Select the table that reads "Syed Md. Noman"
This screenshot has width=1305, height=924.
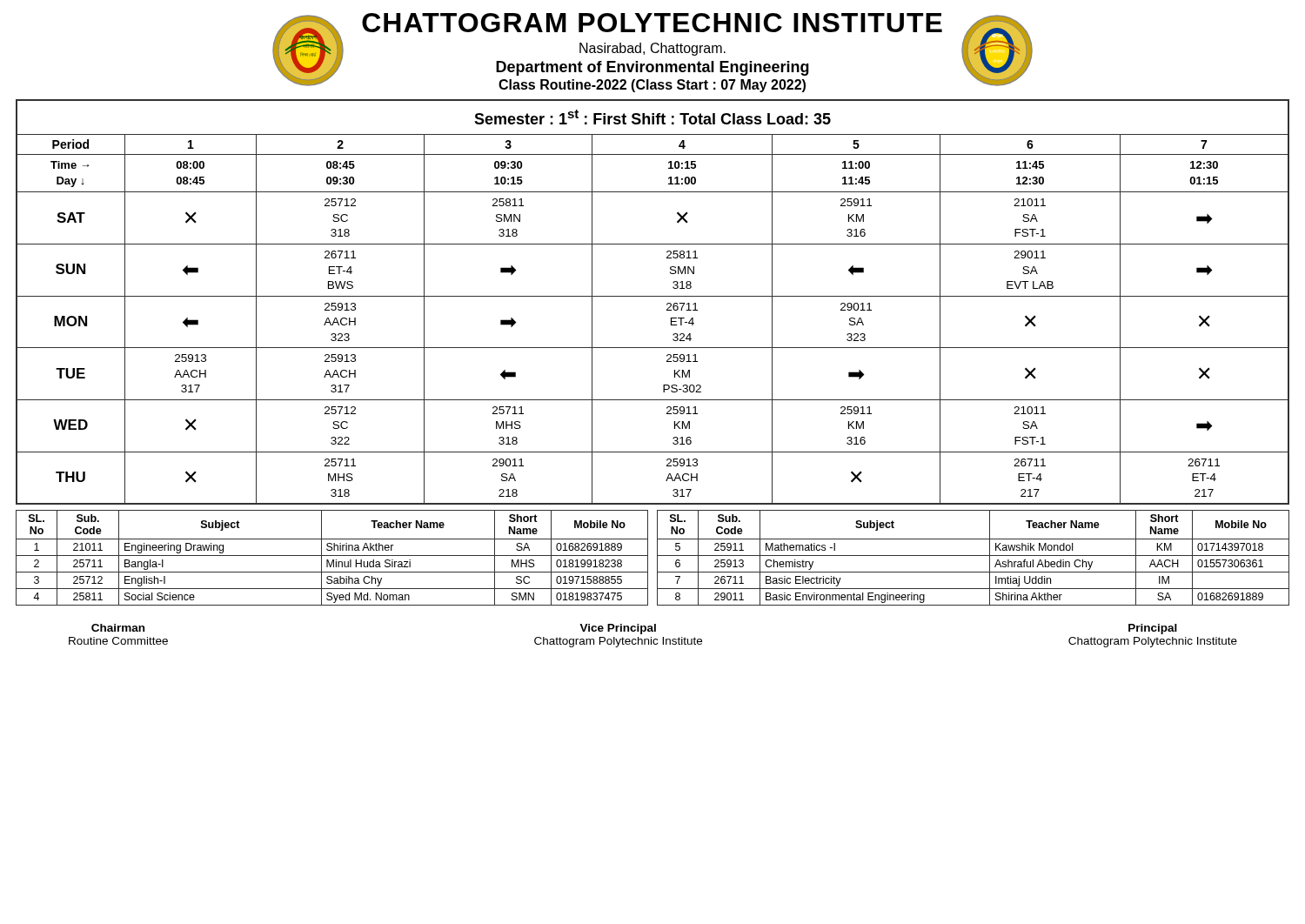tap(332, 558)
